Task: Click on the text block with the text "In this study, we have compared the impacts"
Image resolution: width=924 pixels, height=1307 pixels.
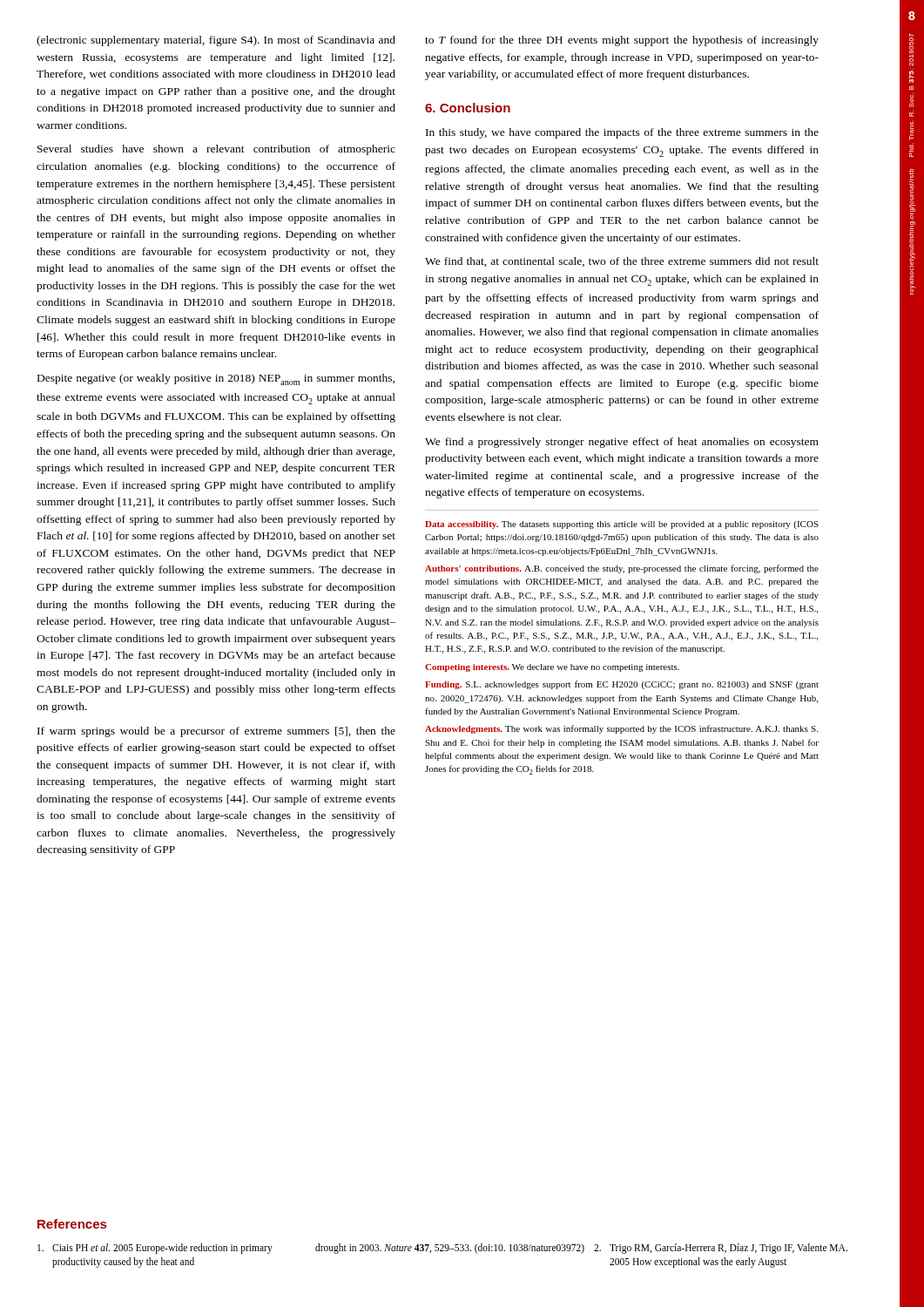Action: pos(622,313)
